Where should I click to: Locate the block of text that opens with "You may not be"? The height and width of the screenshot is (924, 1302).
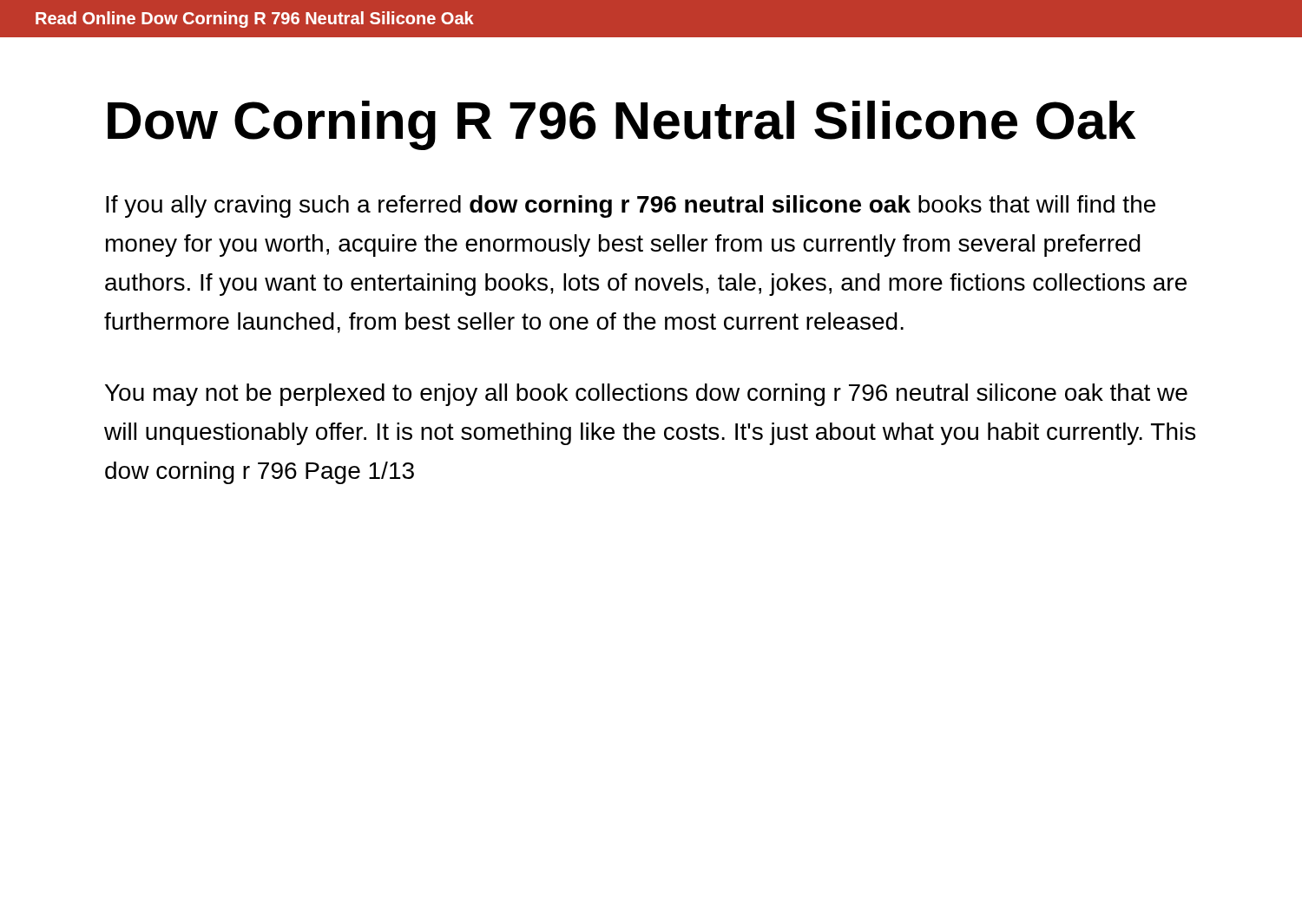coord(651,433)
